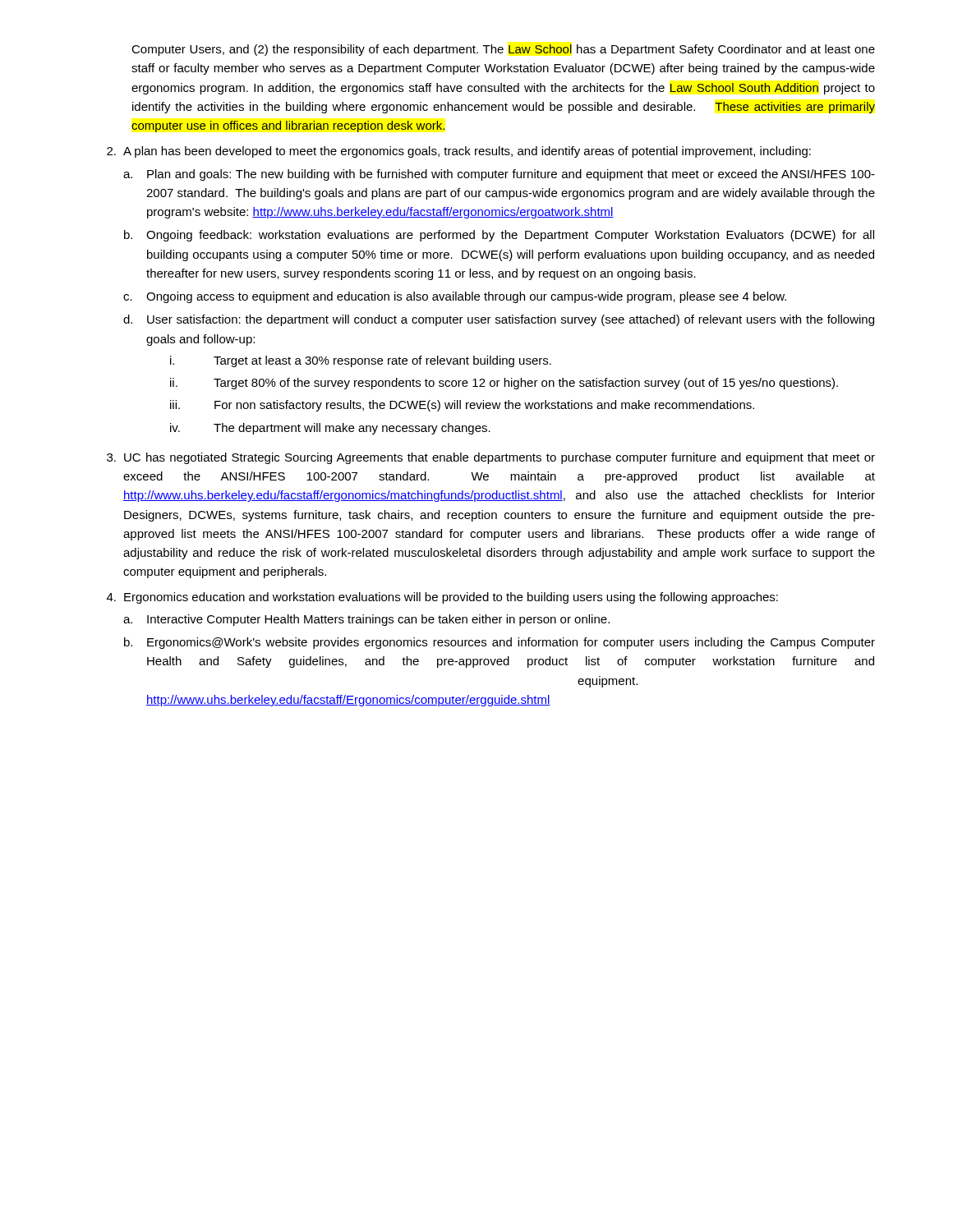Locate the text block starting "c. Ongoing access to equipment and education"

pyautogui.click(x=499, y=296)
